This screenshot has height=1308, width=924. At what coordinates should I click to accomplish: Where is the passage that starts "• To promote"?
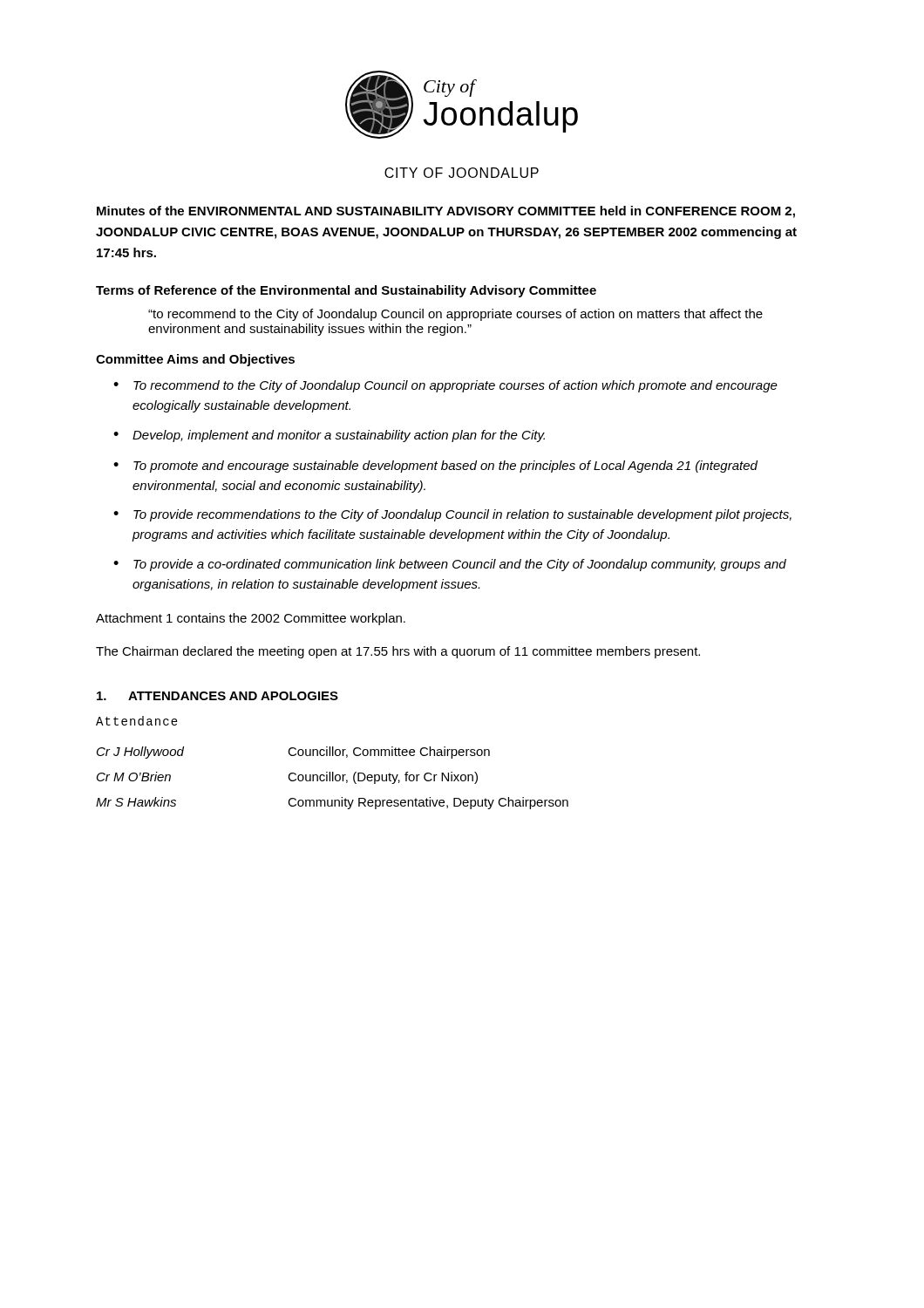point(471,475)
